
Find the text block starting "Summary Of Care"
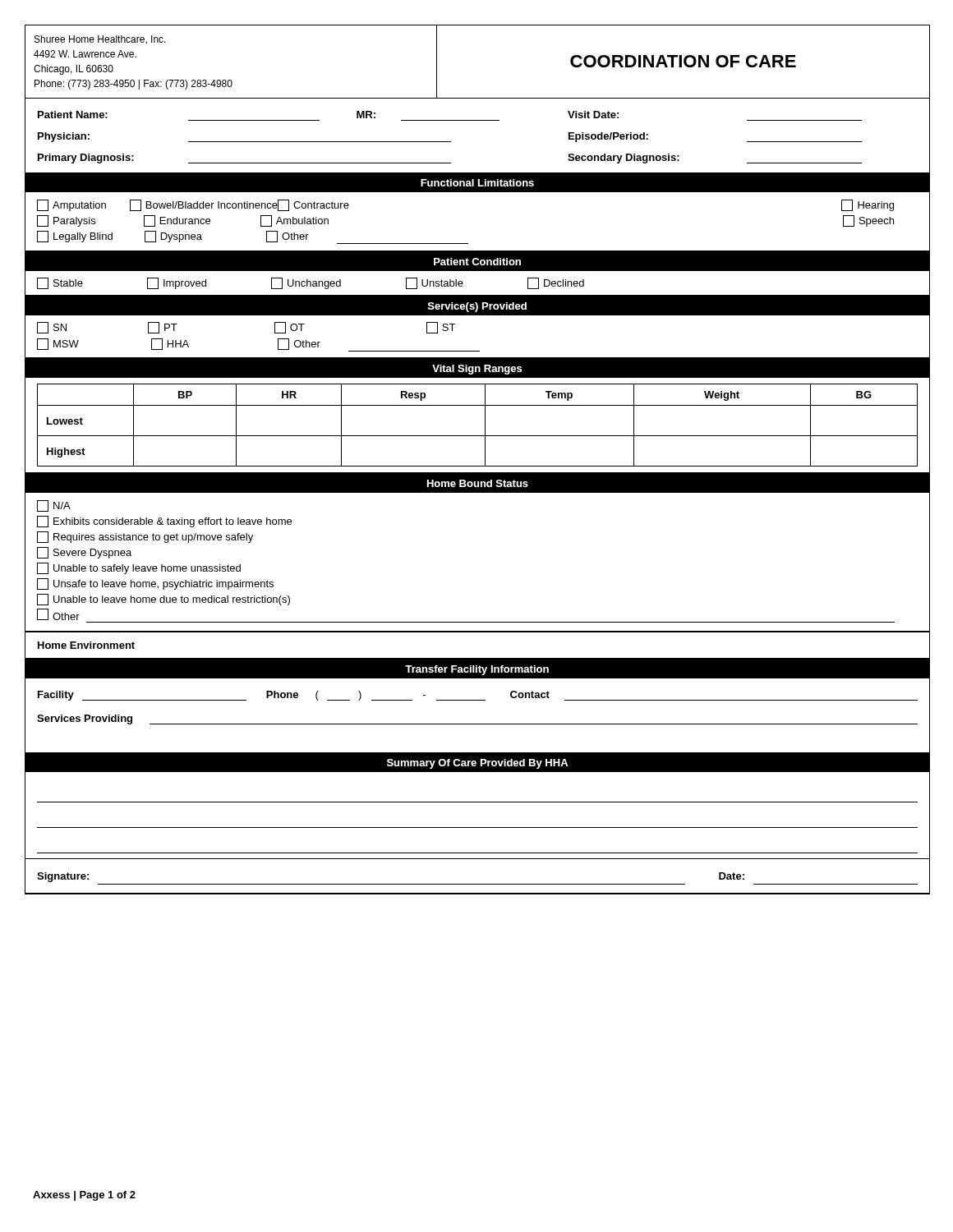point(477,763)
